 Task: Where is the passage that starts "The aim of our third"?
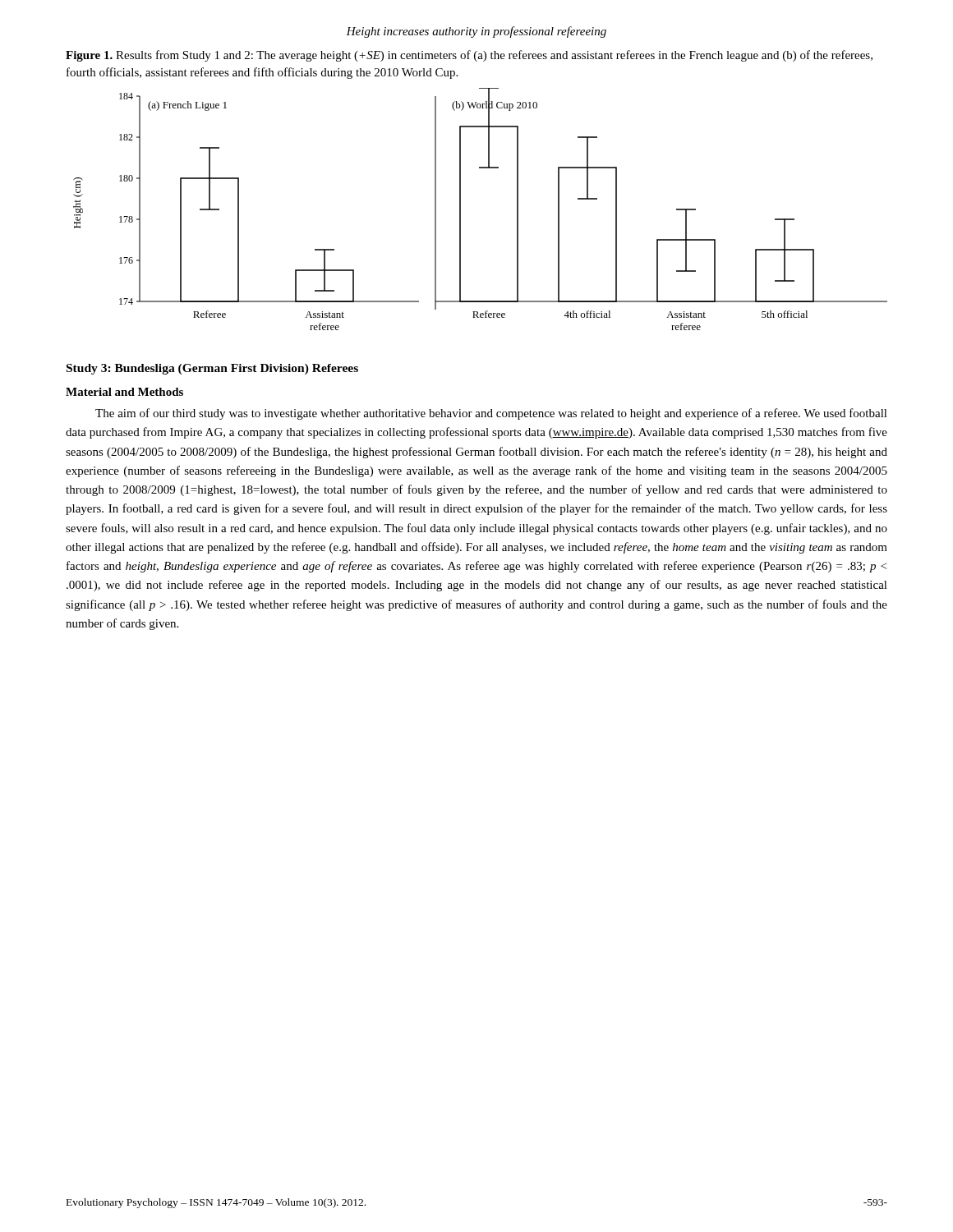[x=476, y=518]
